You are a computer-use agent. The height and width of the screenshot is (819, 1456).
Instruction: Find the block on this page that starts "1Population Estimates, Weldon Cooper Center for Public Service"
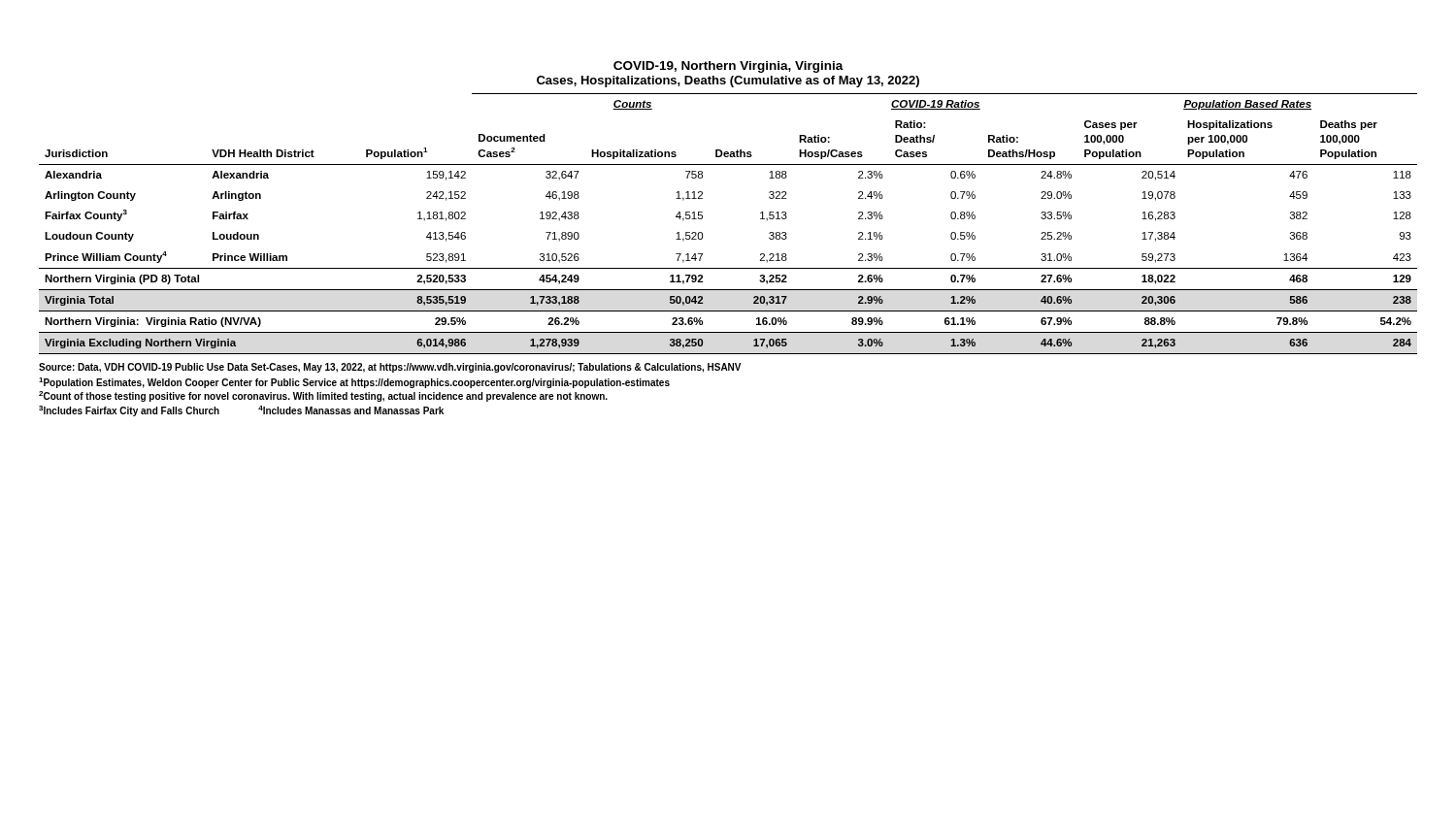tap(354, 382)
